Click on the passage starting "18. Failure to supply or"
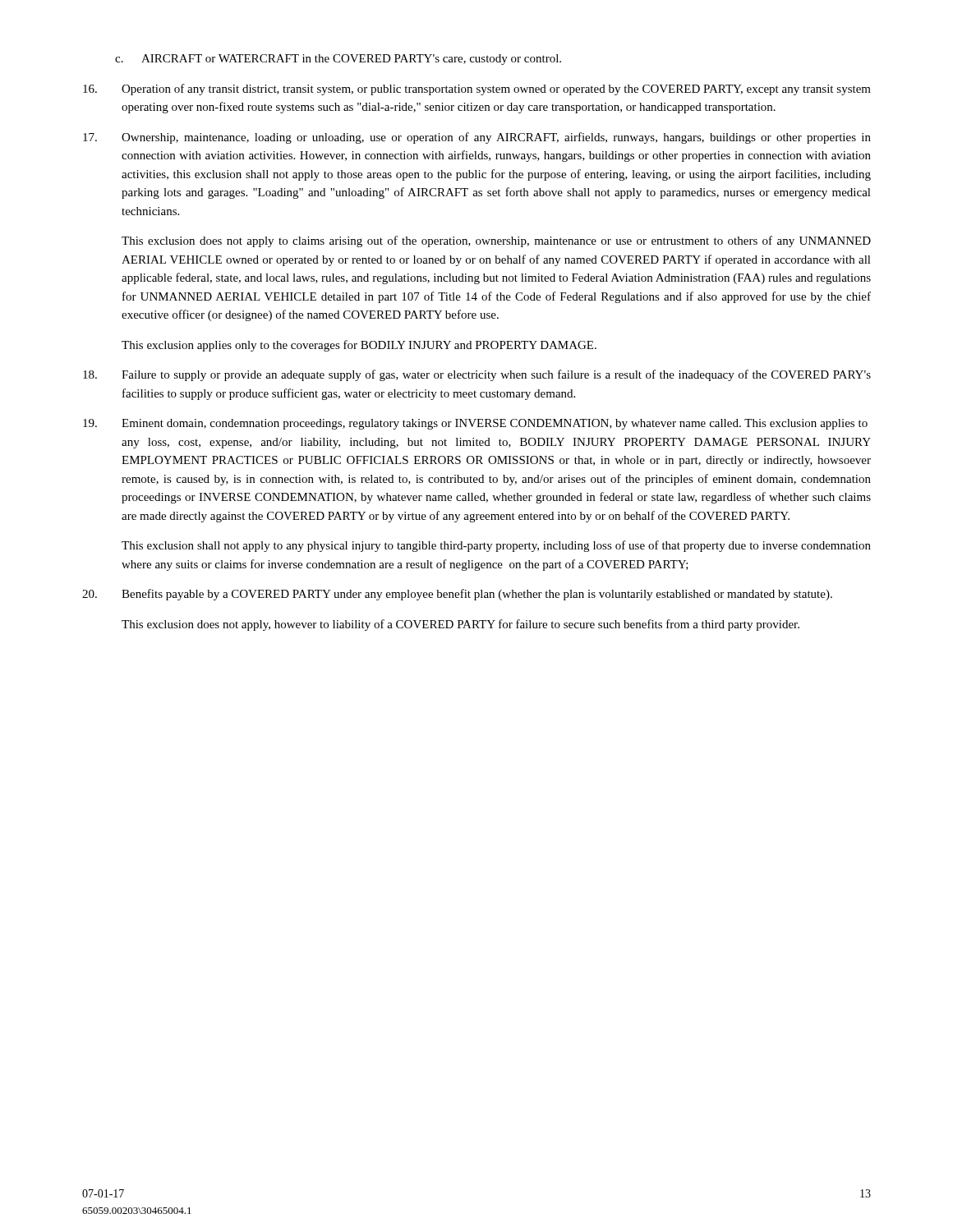Image resolution: width=953 pixels, height=1232 pixels. click(476, 384)
